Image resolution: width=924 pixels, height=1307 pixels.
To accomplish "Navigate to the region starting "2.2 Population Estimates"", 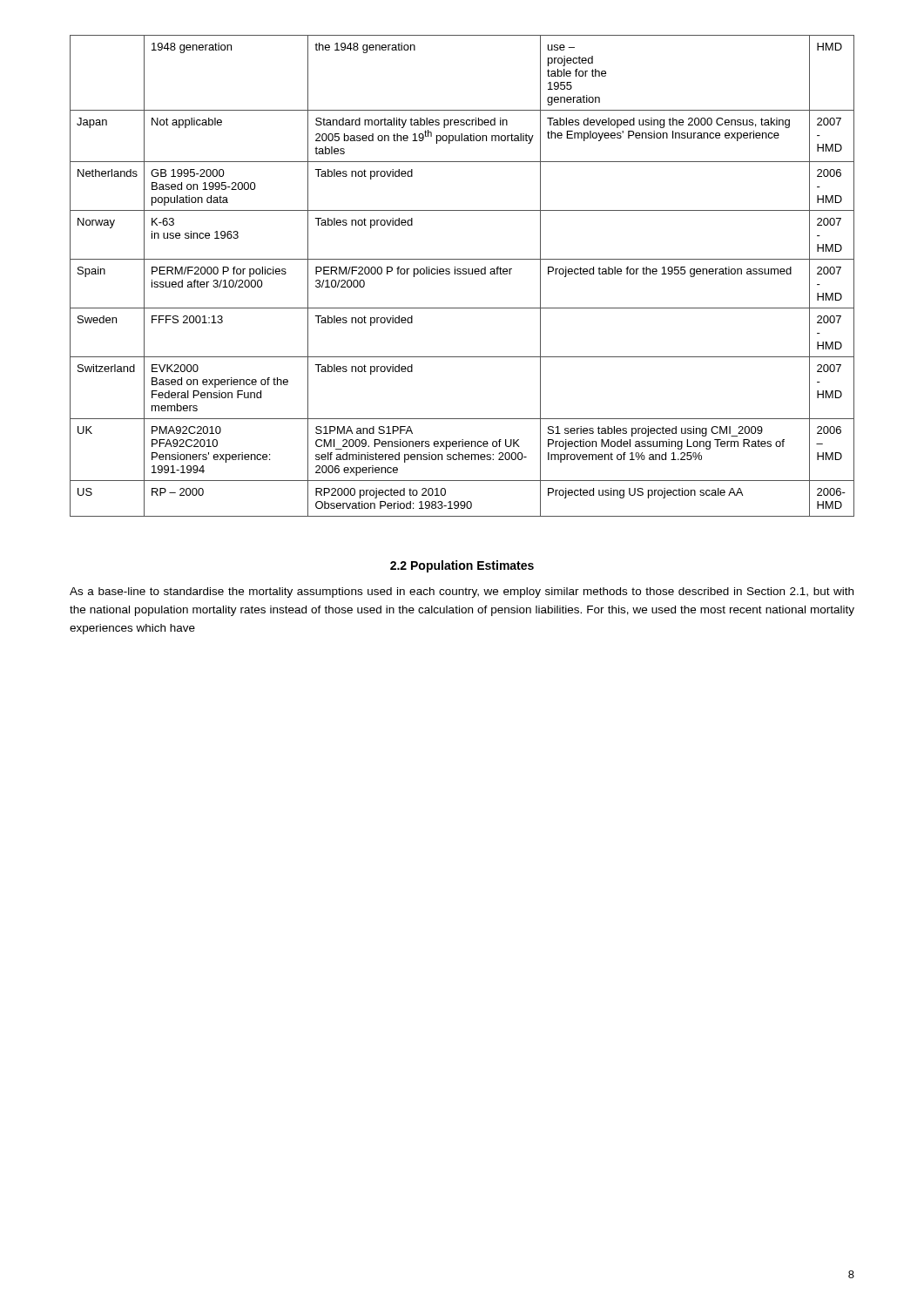I will click(x=462, y=566).
